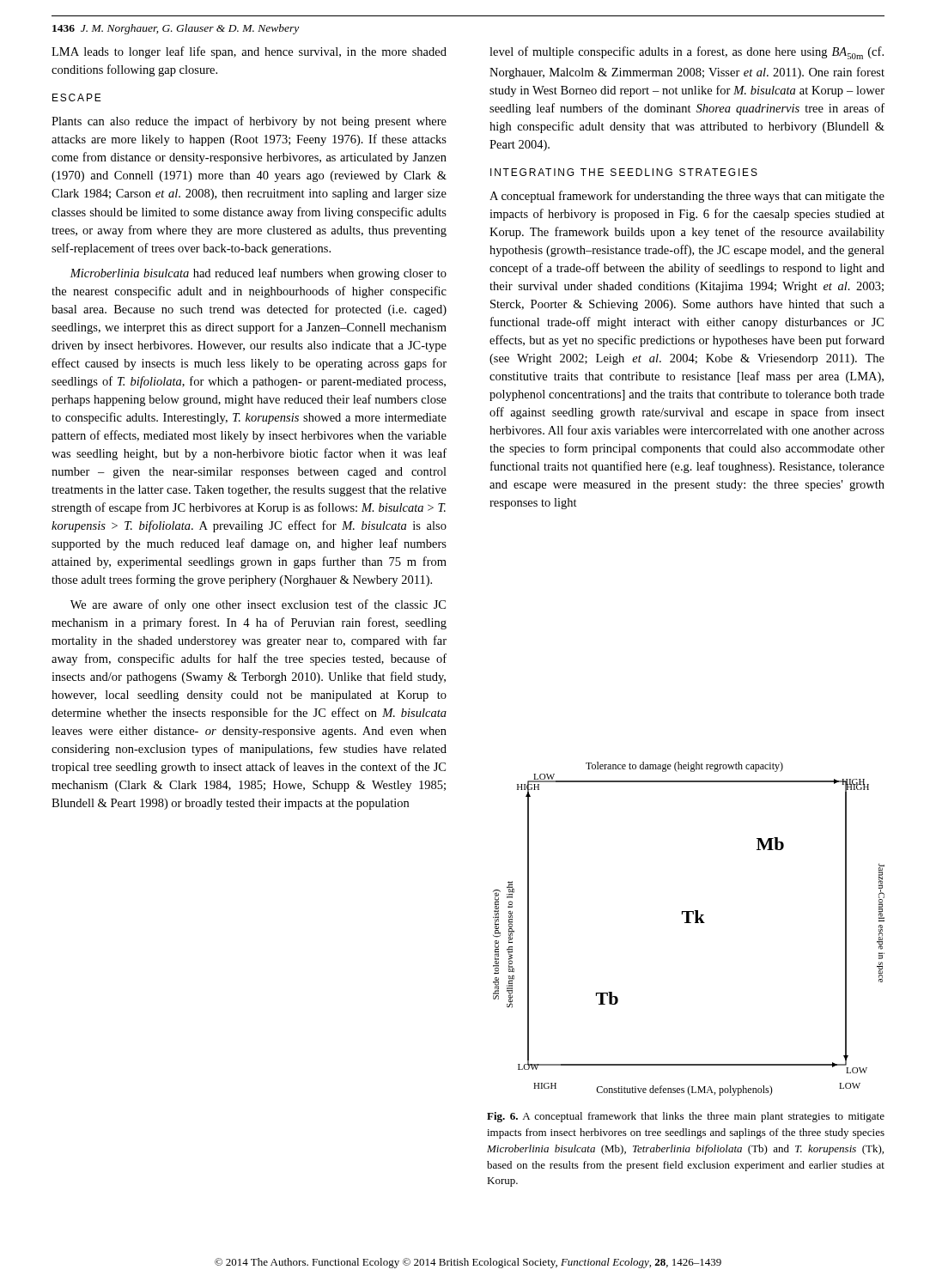Image resolution: width=936 pixels, height=1288 pixels.
Task: Click the passage that begins "Microberlinia bisulcata had reduced leaf numbers when growing"
Action: (x=249, y=426)
